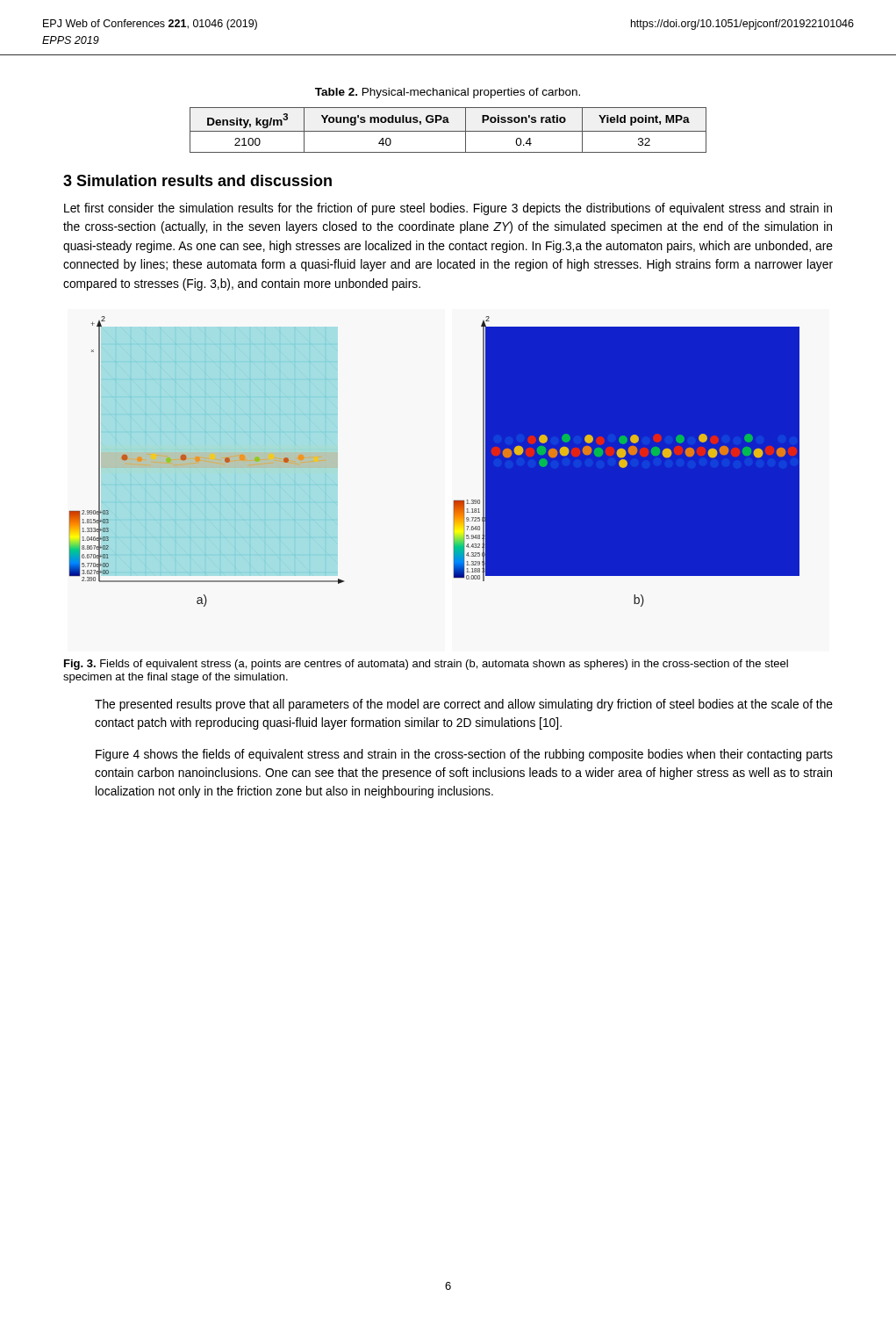Point to the block starting "3 Simulation results and"
This screenshot has height=1317, width=896.
pyautogui.click(x=198, y=181)
